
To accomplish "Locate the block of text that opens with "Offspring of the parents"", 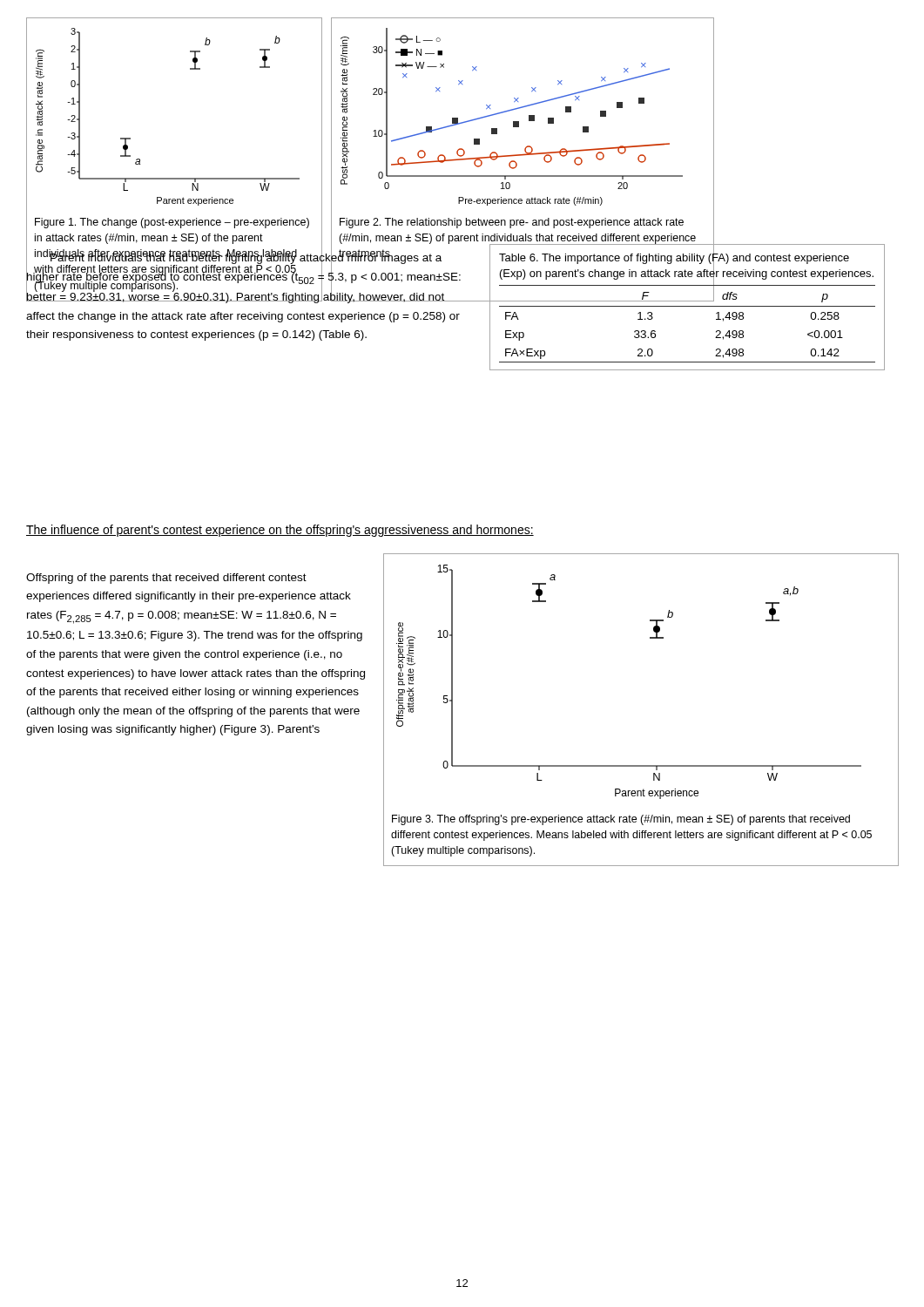I will tap(196, 653).
